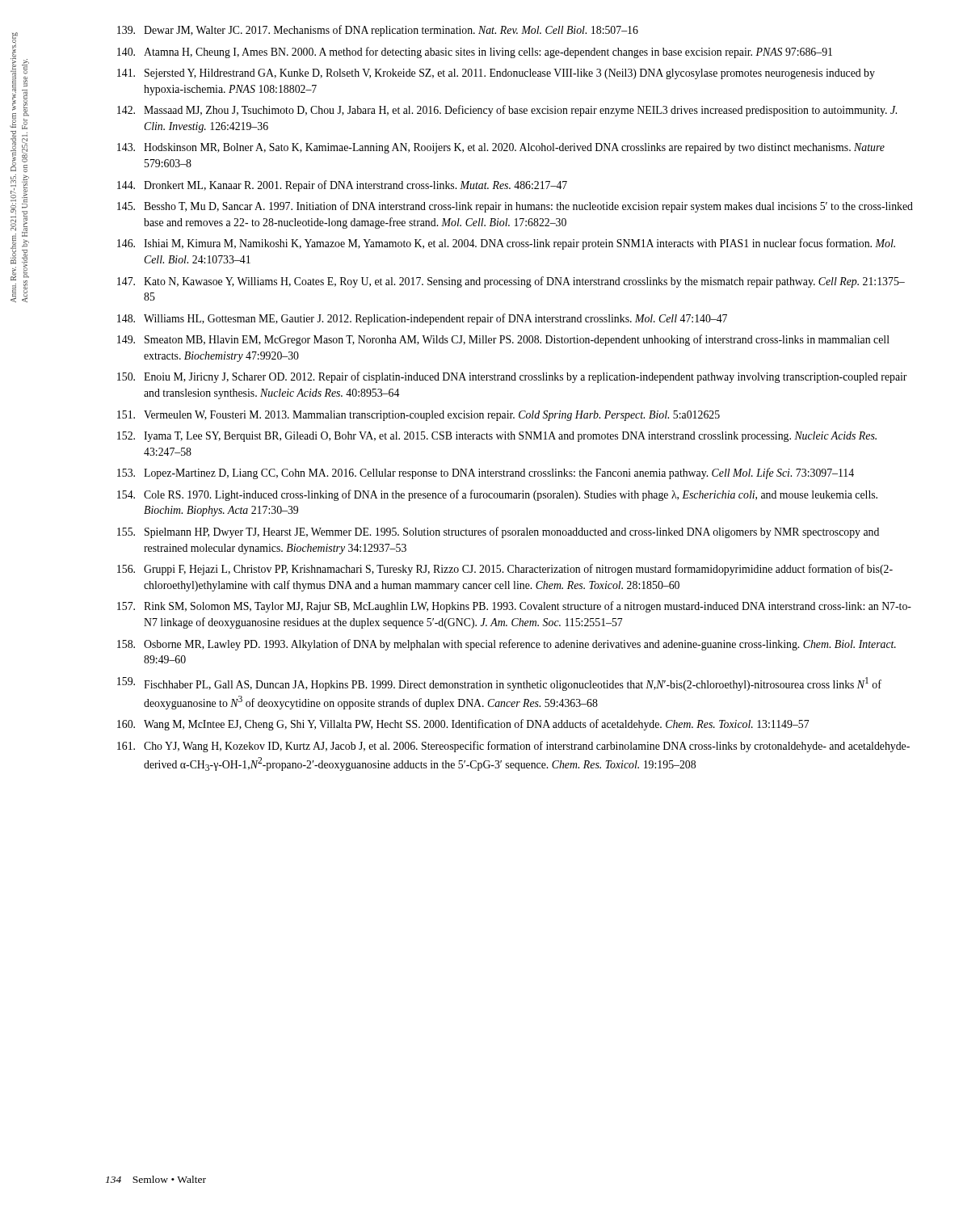Find the list item with the text "152. Iyama T, Lee SY, Berquist BR,"

click(509, 444)
